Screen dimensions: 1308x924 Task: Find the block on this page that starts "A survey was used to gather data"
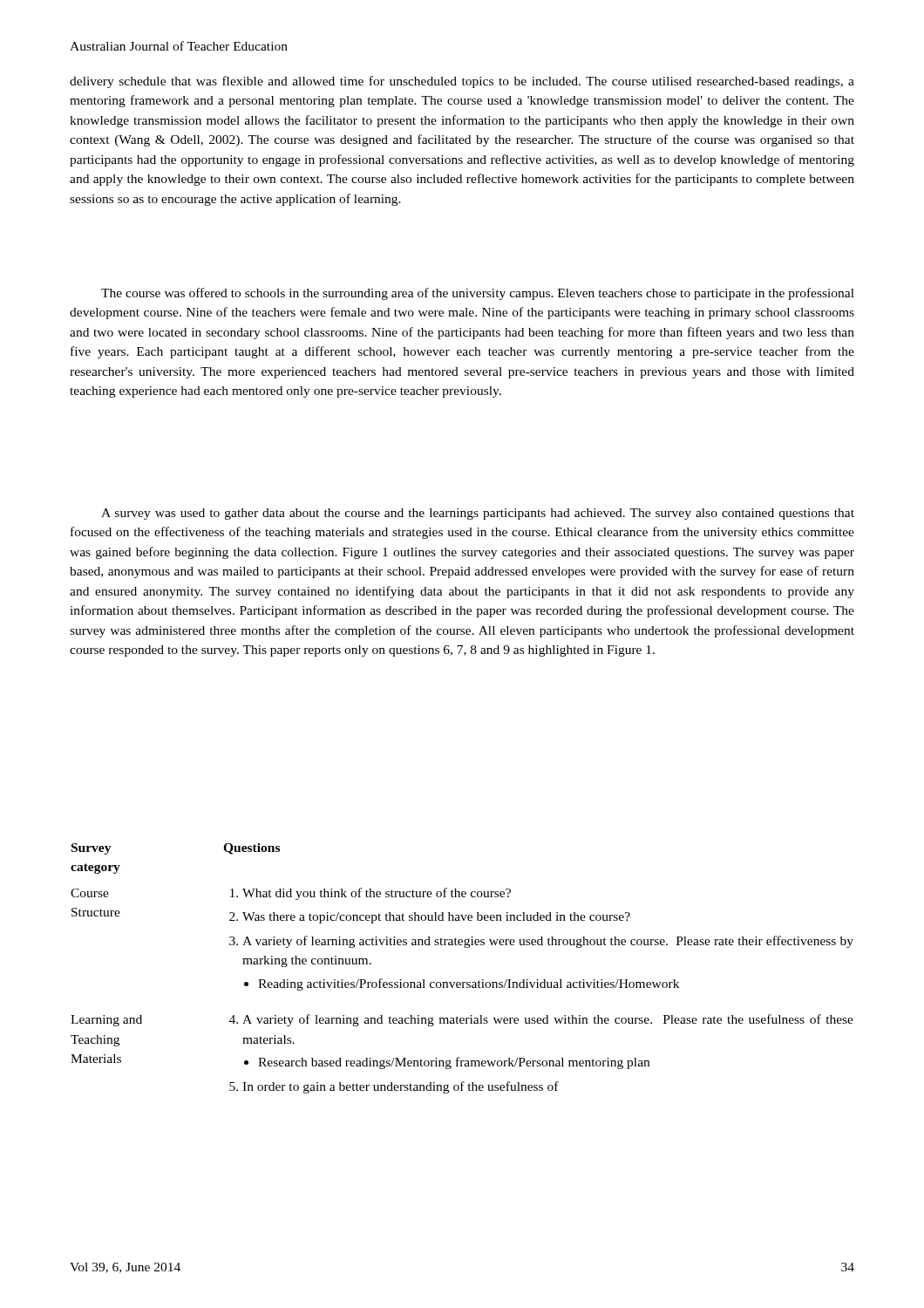[x=462, y=582]
